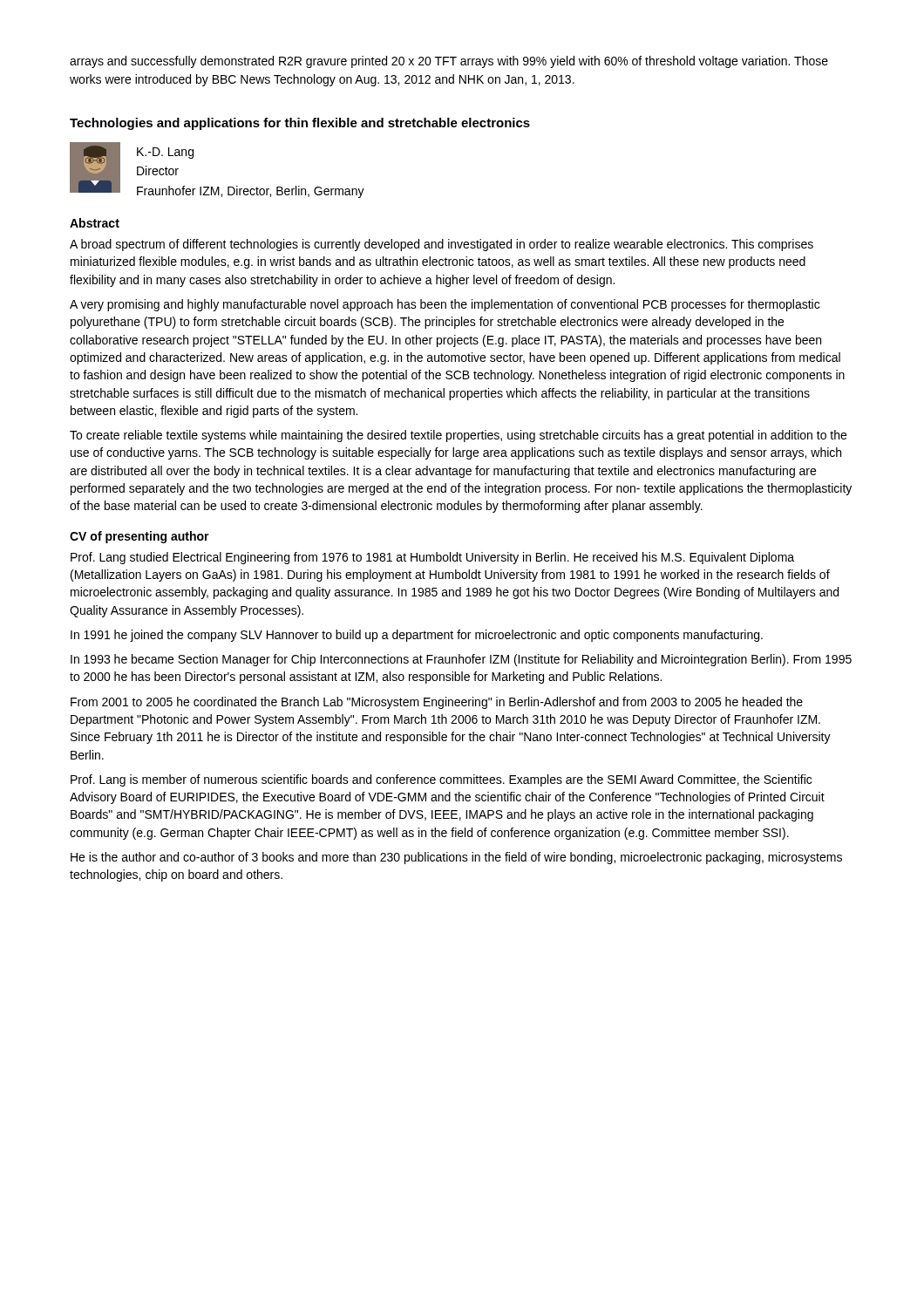Find the photo
924x1308 pixels.
pyautogui.click(x=95, y=169)
